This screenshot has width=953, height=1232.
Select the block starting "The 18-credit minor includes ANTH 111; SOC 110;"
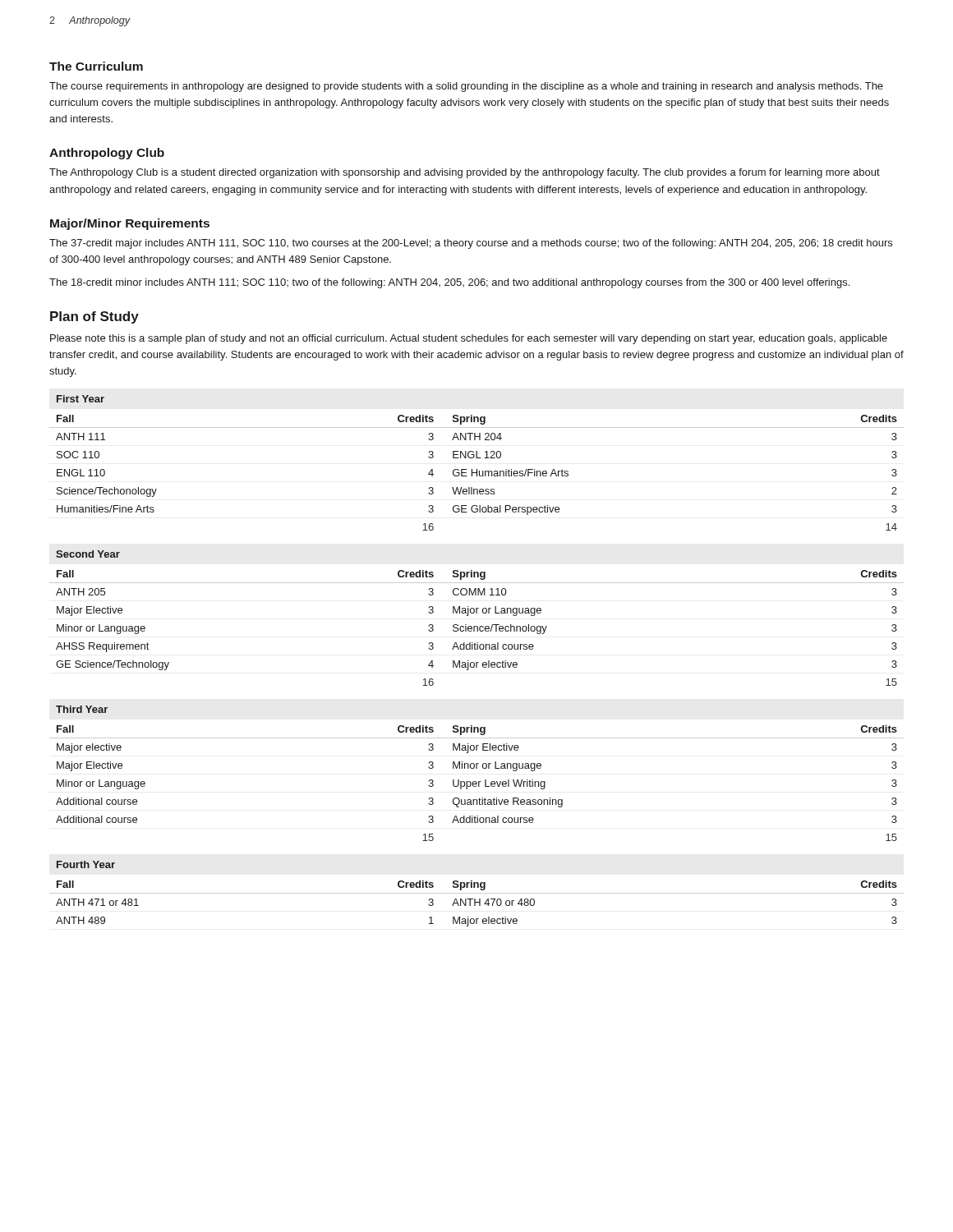450,282
